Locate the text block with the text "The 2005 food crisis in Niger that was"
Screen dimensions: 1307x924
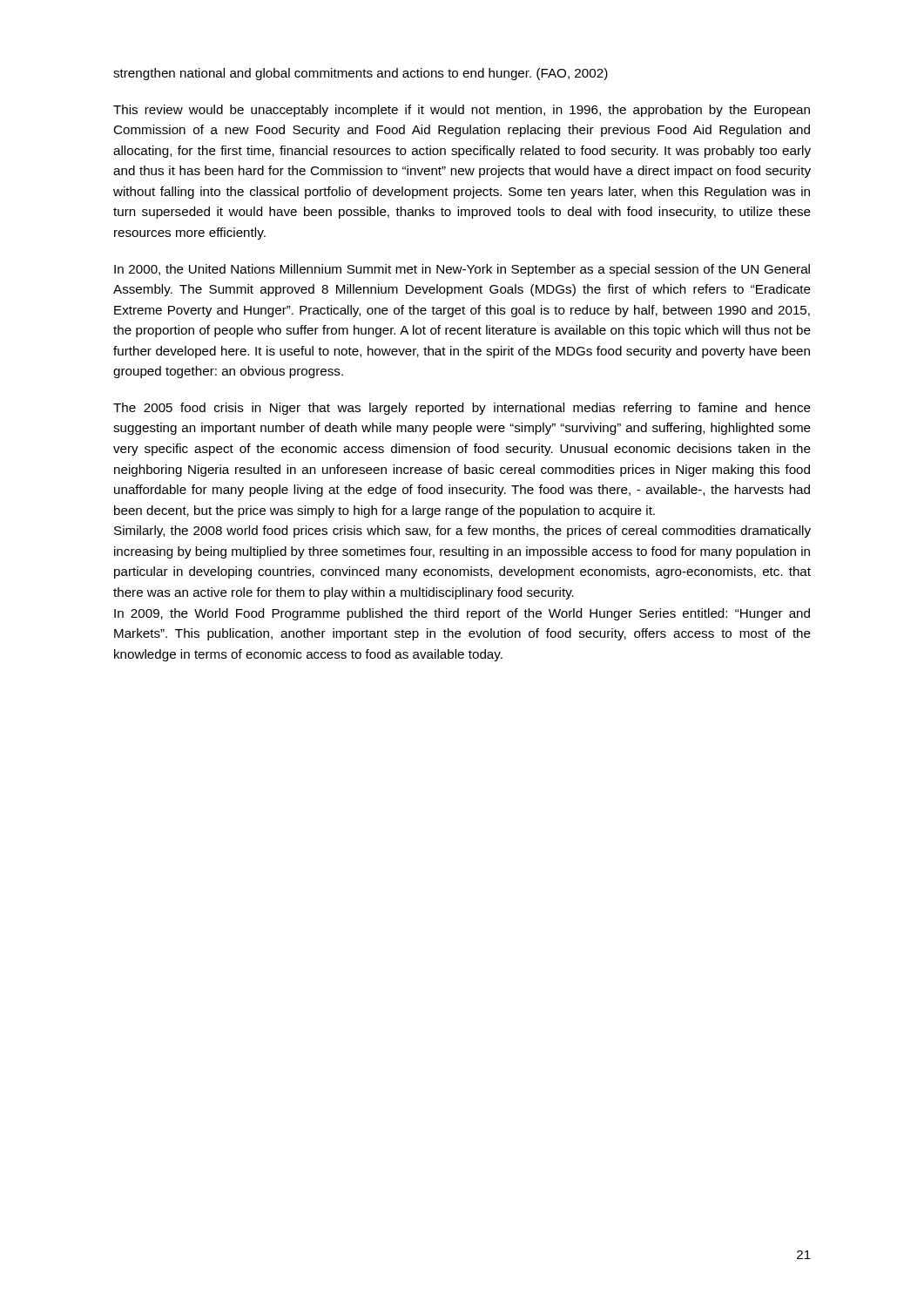(462, 530)
